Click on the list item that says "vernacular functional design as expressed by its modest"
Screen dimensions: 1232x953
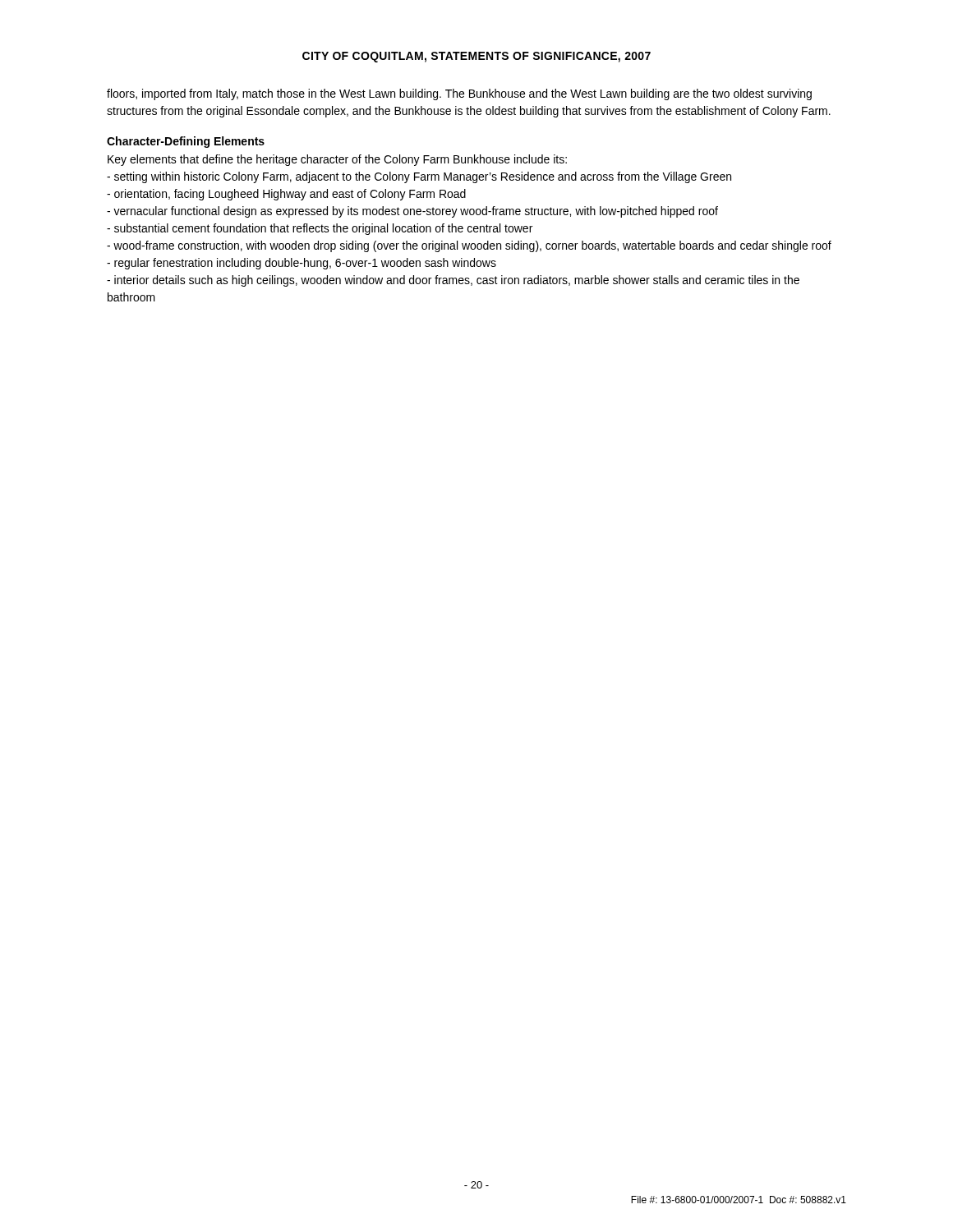[412, 211]
